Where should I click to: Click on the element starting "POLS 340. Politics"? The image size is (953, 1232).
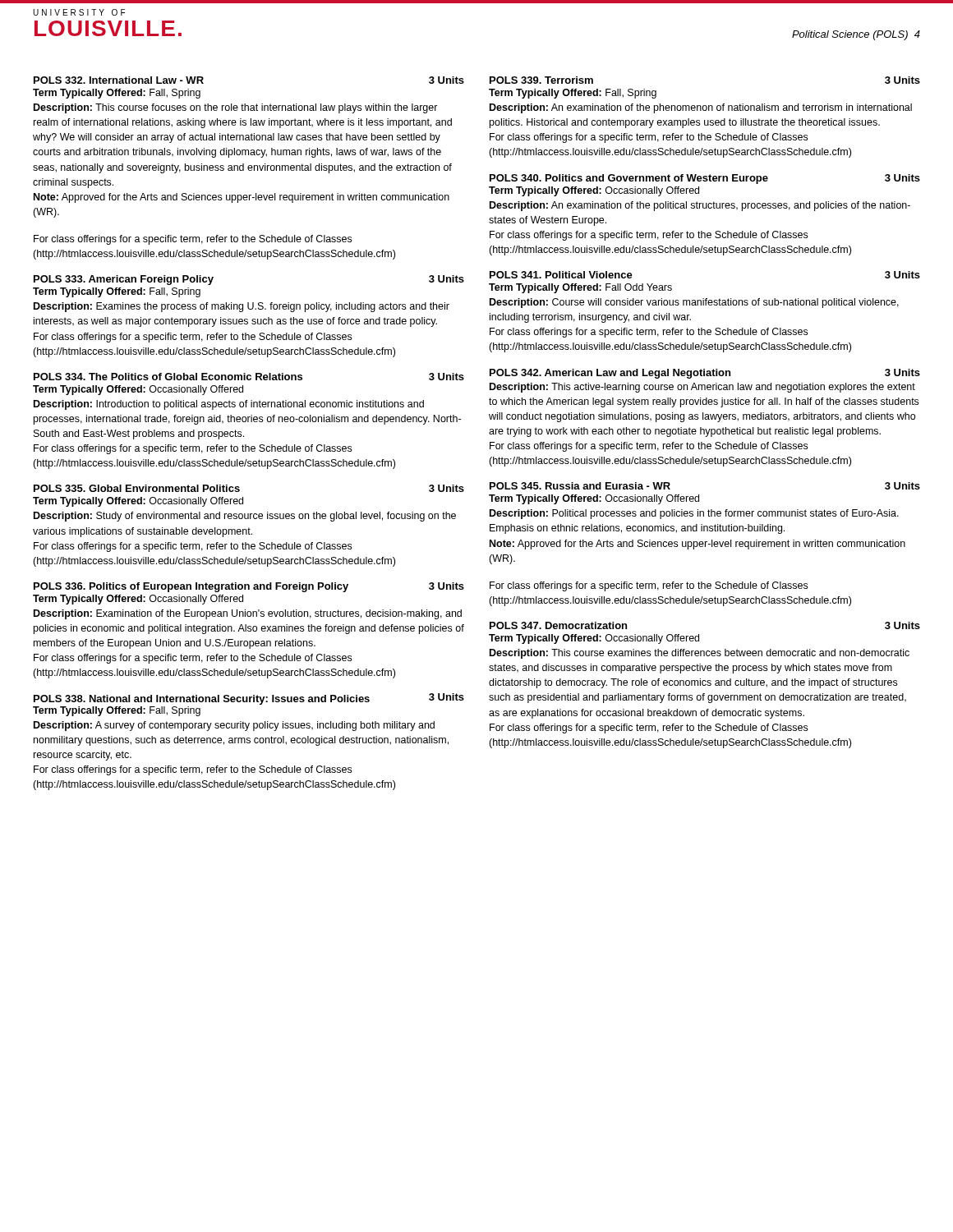(x=704, y=214)
